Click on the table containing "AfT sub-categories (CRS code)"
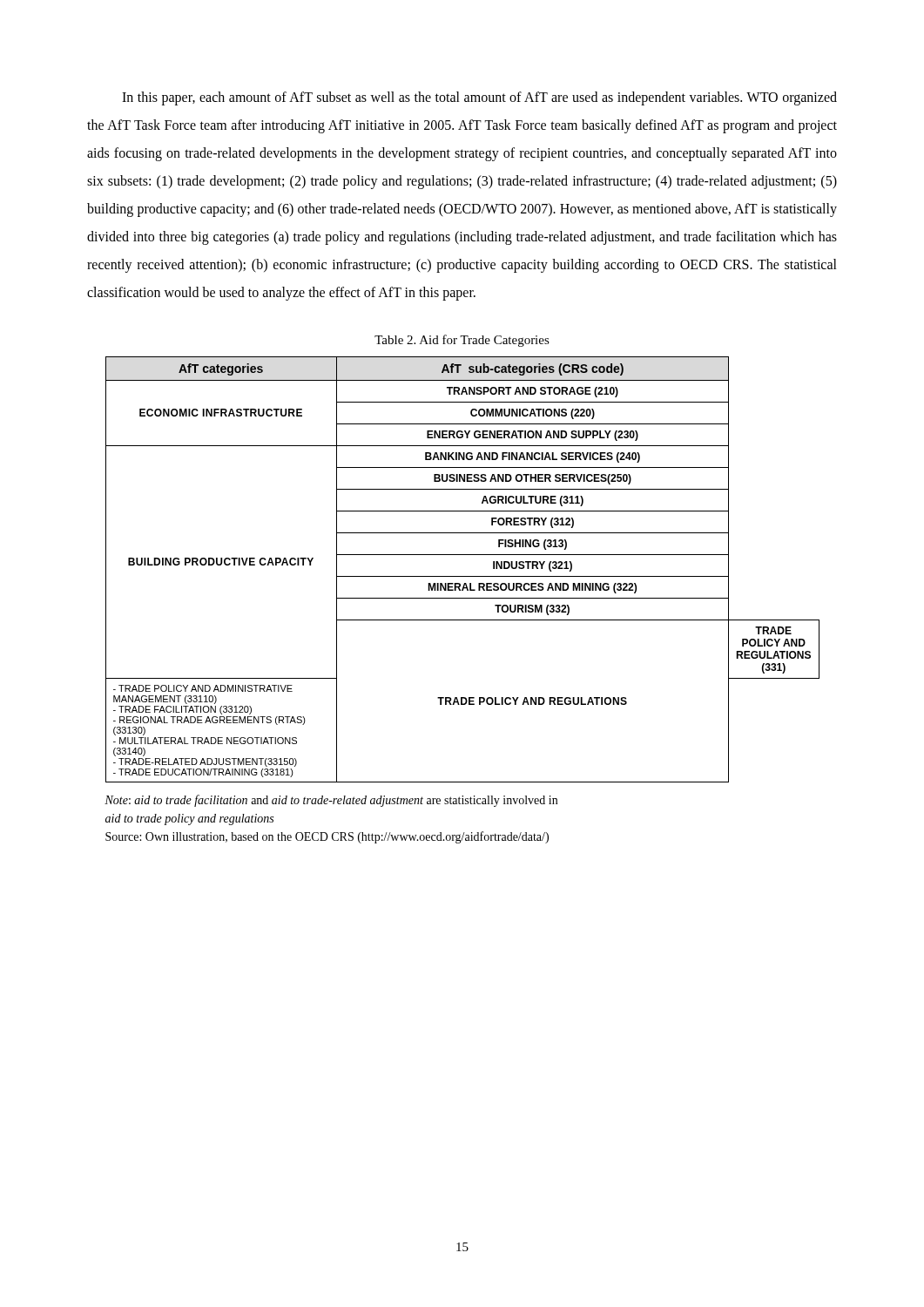 coord(462,569)
